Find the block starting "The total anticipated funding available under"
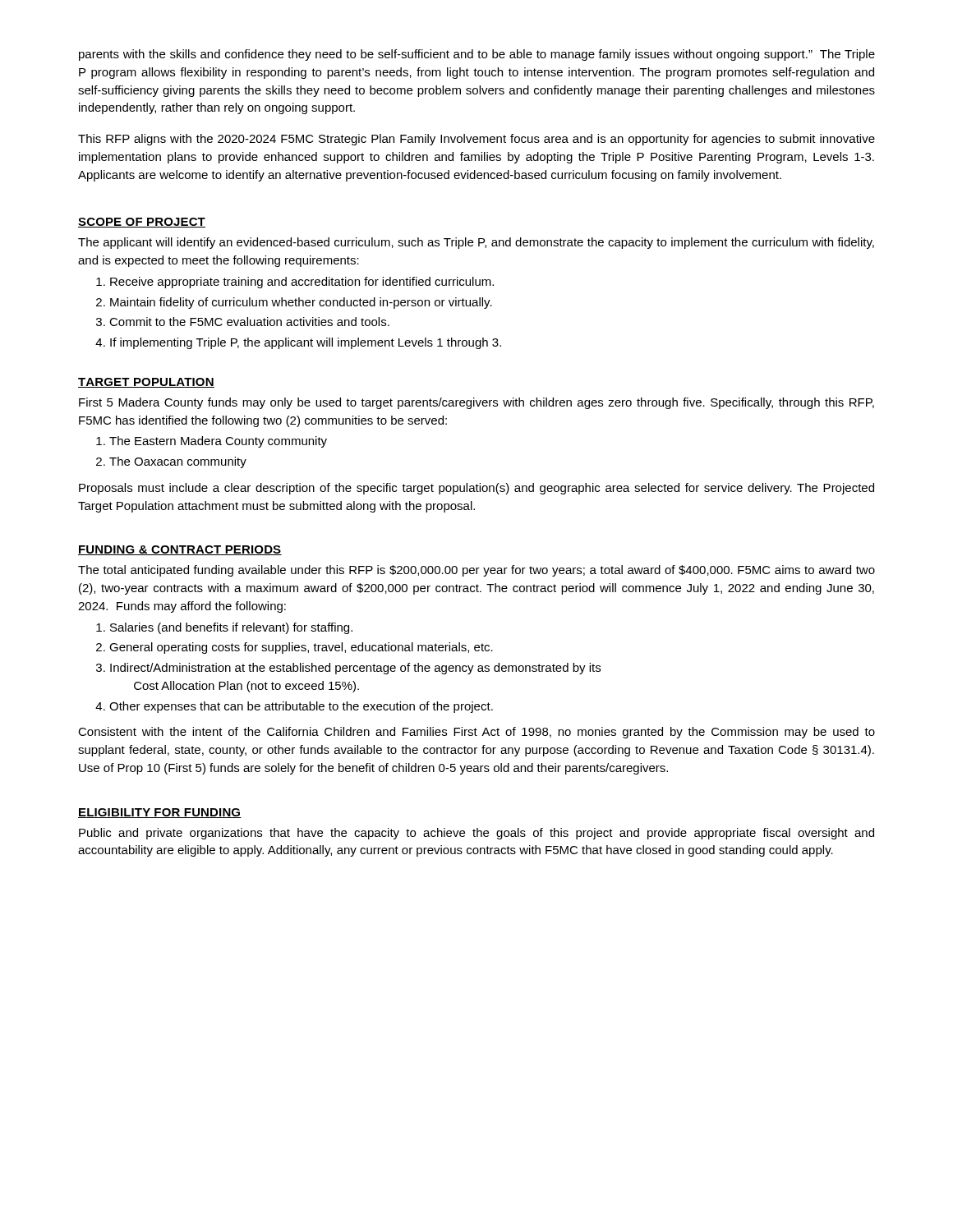Viewport: 953px width, 1232px height. pos(476,588)
